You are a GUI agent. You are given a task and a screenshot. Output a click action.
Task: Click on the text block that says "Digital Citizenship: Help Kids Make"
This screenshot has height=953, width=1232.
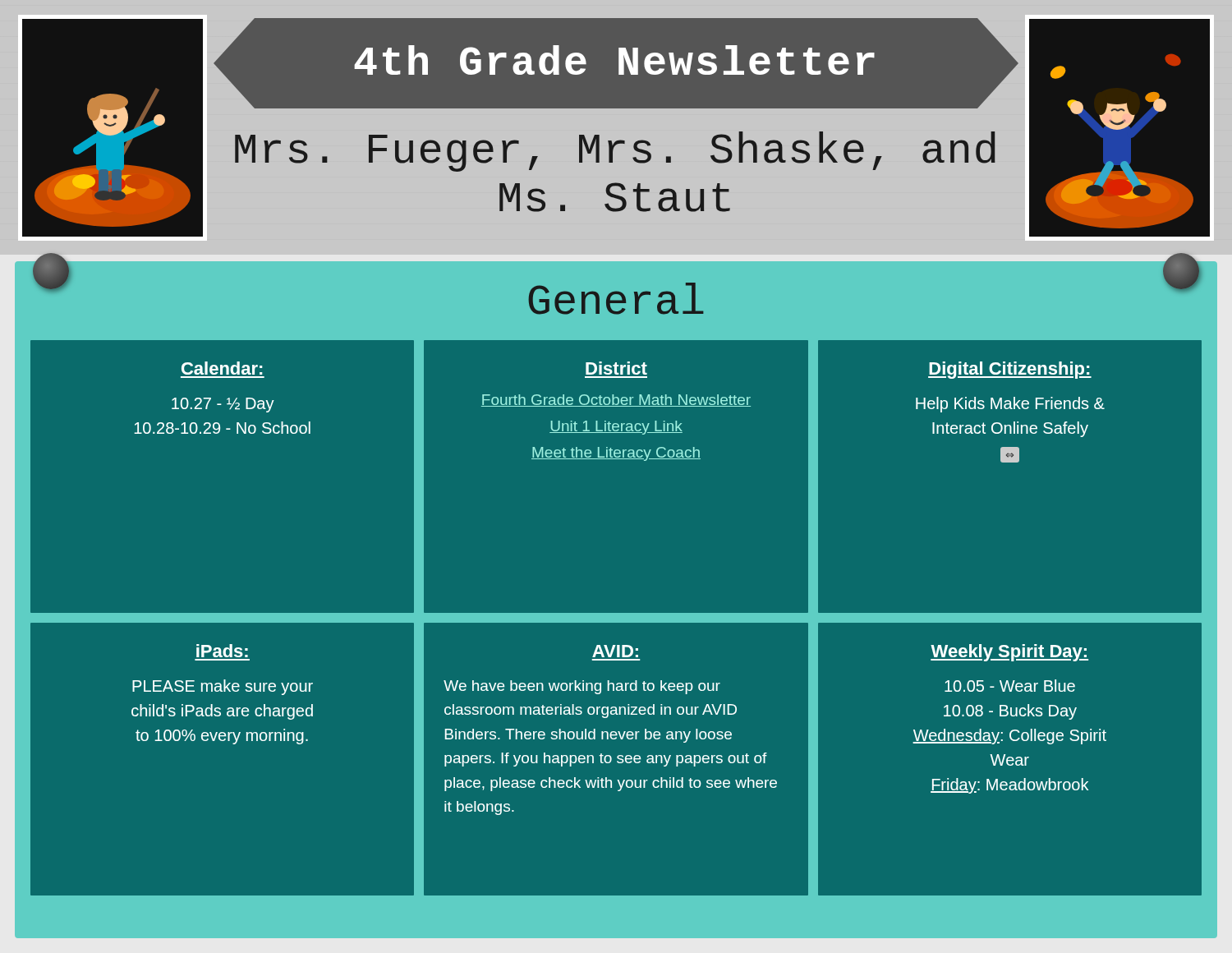pos(1010,410)
